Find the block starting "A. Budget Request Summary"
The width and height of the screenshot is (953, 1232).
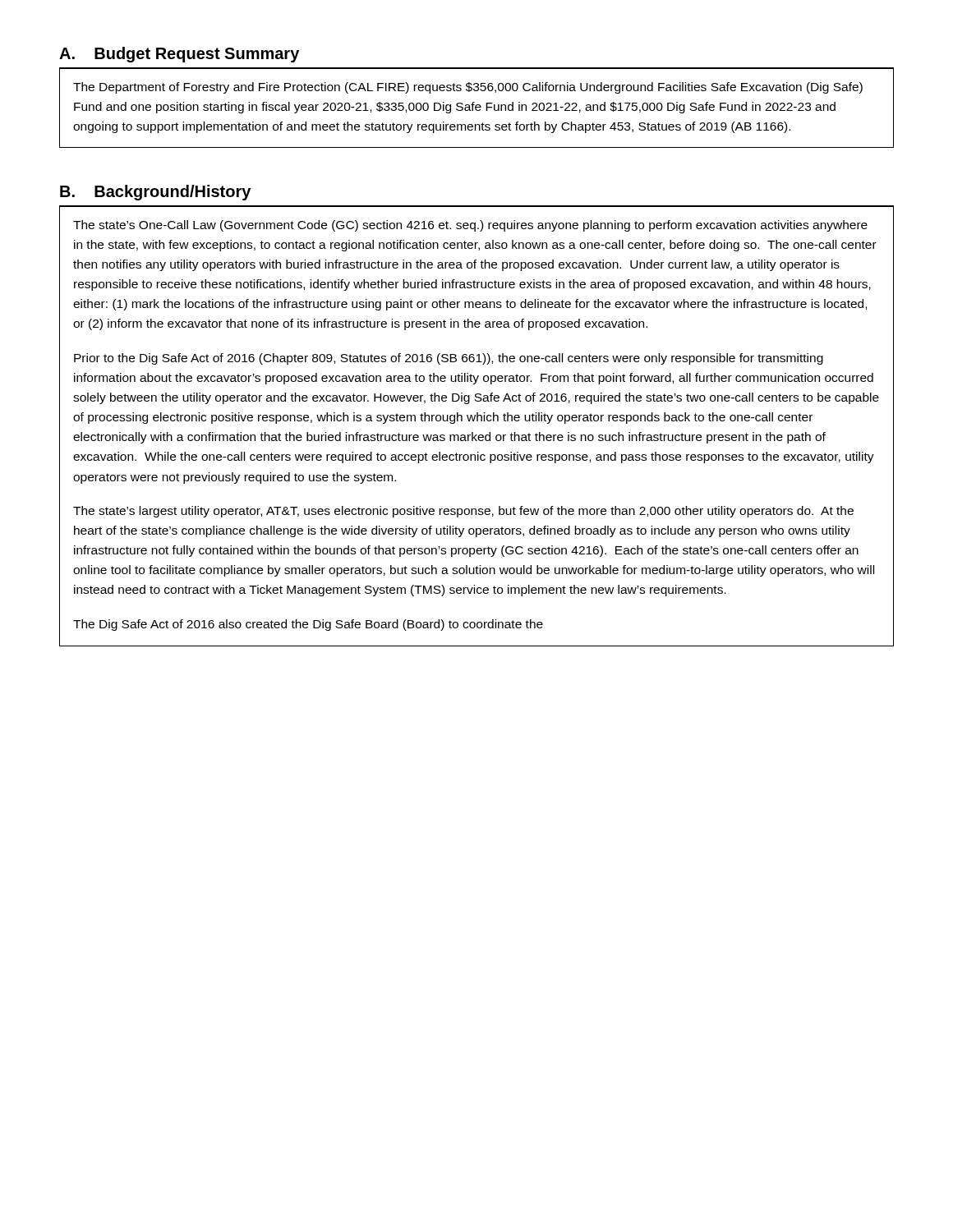click(179, 55)
